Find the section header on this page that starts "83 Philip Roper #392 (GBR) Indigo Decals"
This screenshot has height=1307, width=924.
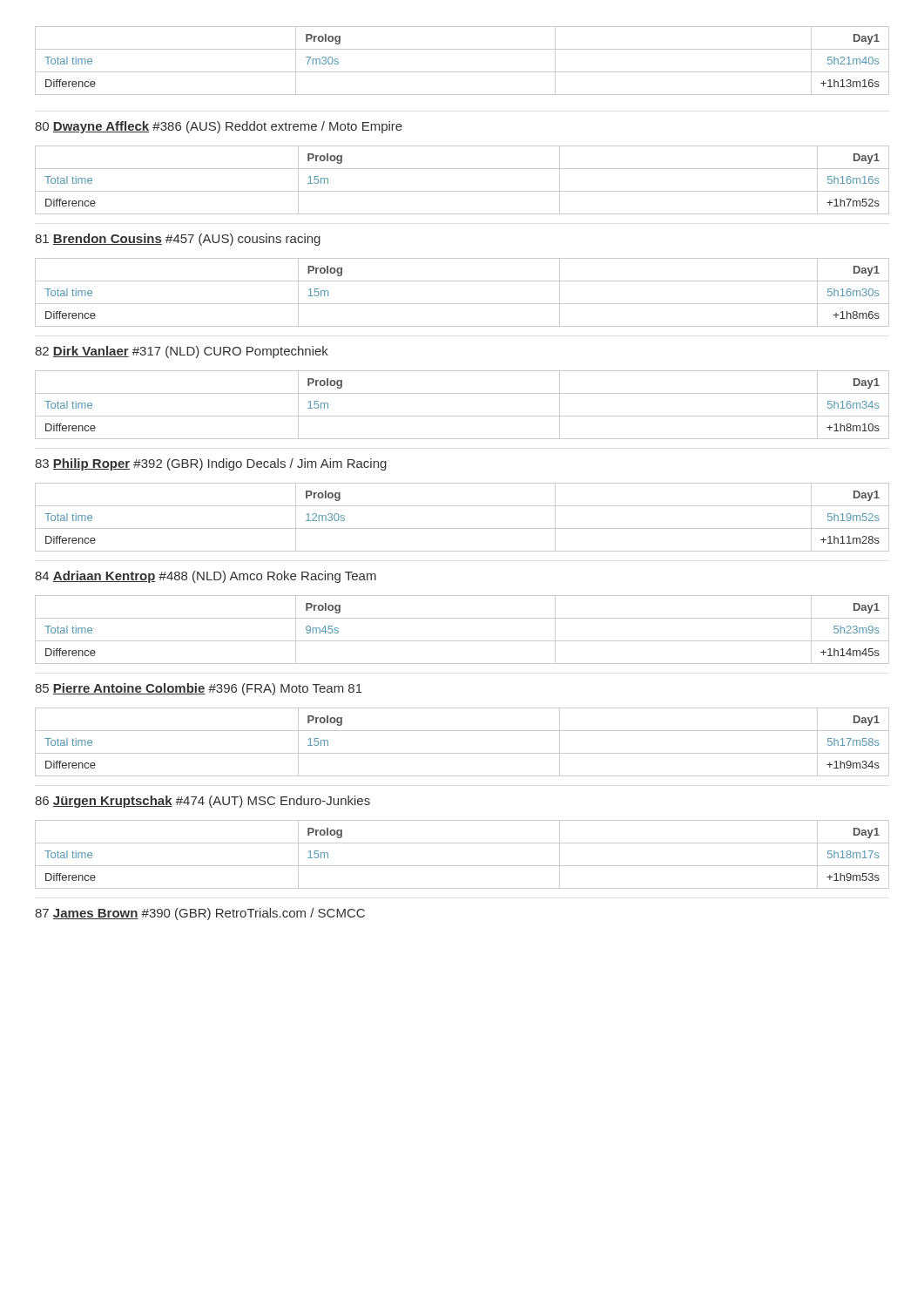tap(211, 463)
